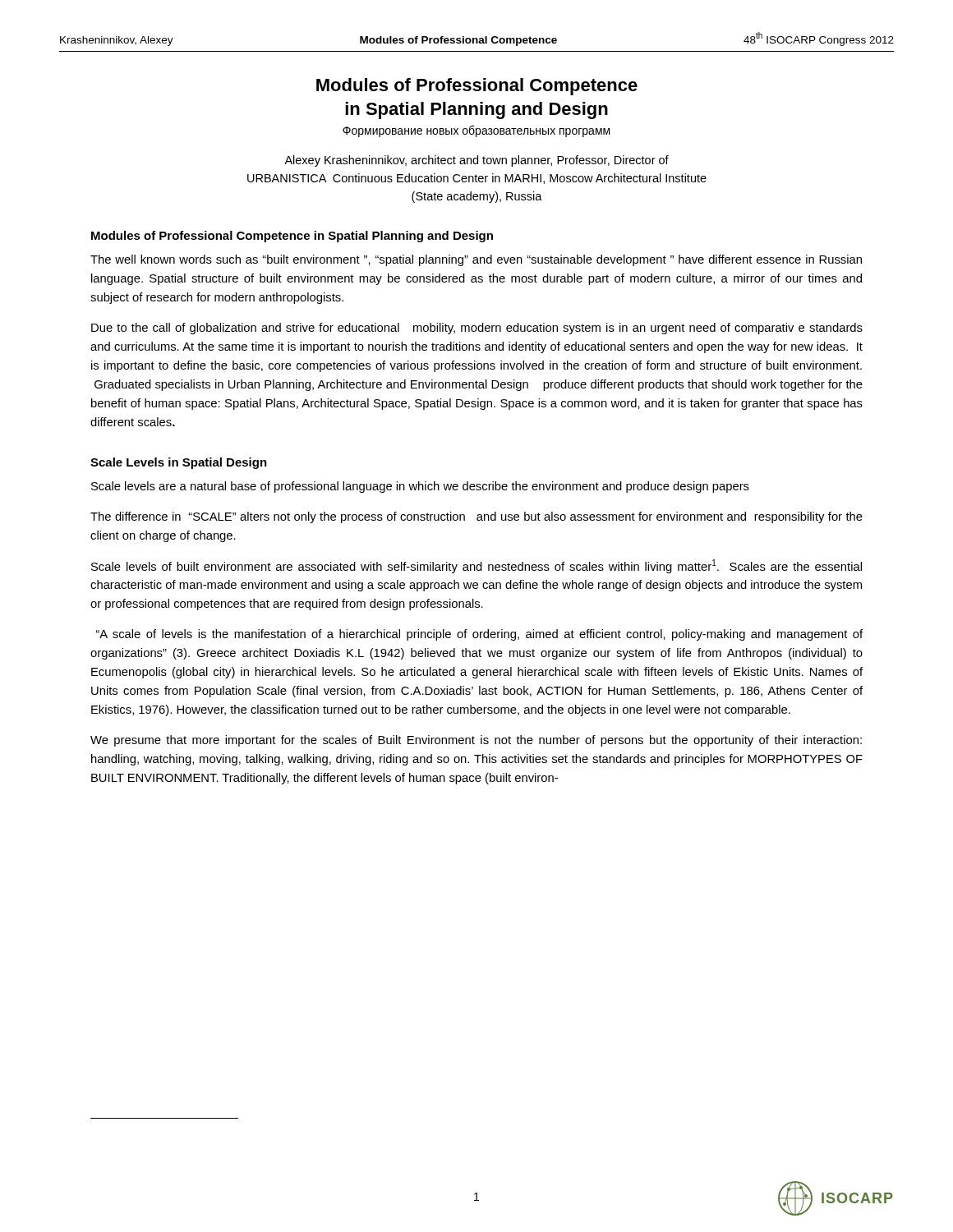Point to the element starting "The difference in “SCALE” alters"
The image size is (953, 1232).
pyautogui.click(x=476, y=526)
